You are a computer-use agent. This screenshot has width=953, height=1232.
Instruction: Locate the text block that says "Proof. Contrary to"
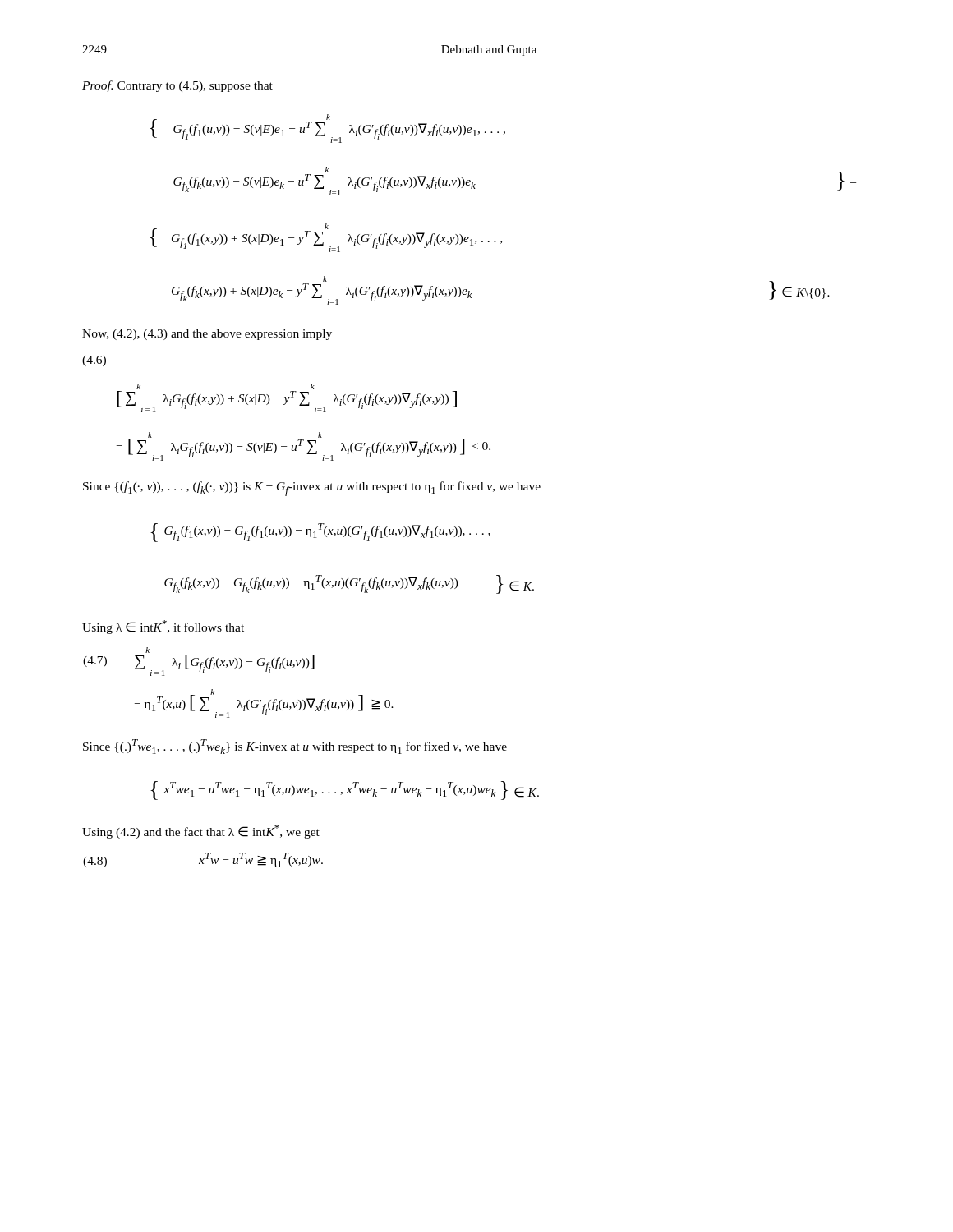point(177,85)
